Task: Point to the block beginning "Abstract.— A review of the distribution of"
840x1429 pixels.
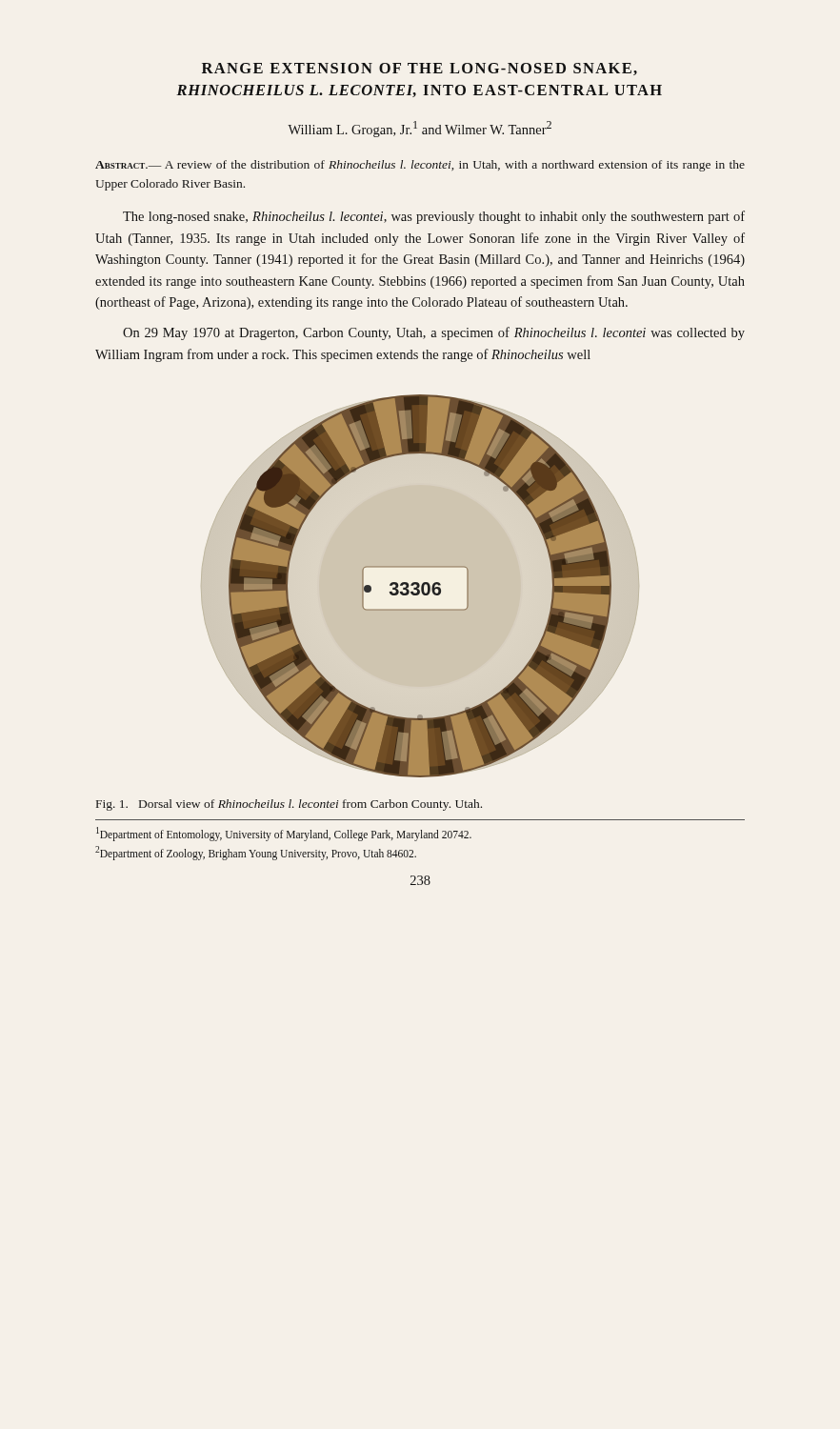Action: [x=420, y=174]
